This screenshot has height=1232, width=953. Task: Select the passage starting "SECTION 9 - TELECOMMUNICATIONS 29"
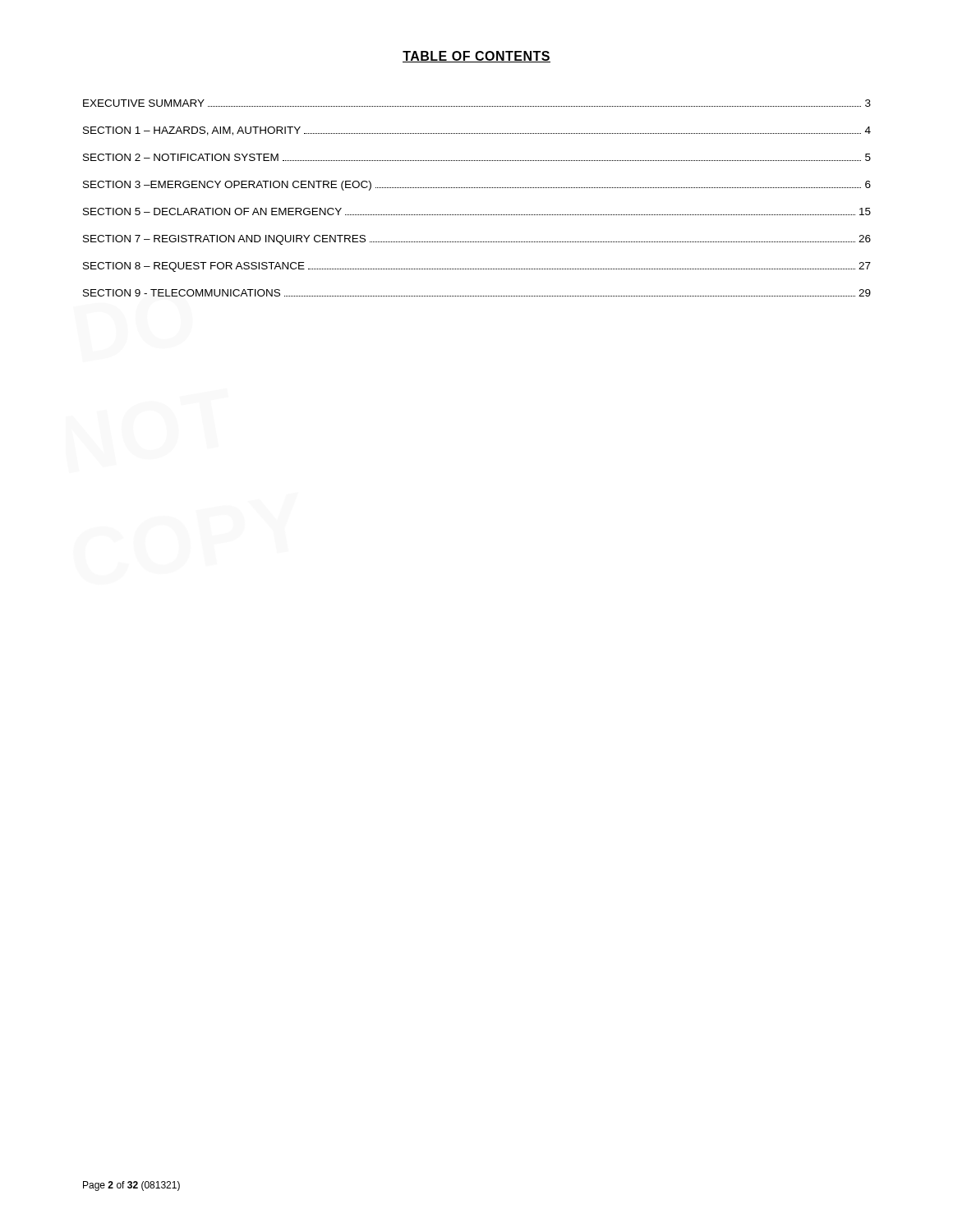click(476, 293)
